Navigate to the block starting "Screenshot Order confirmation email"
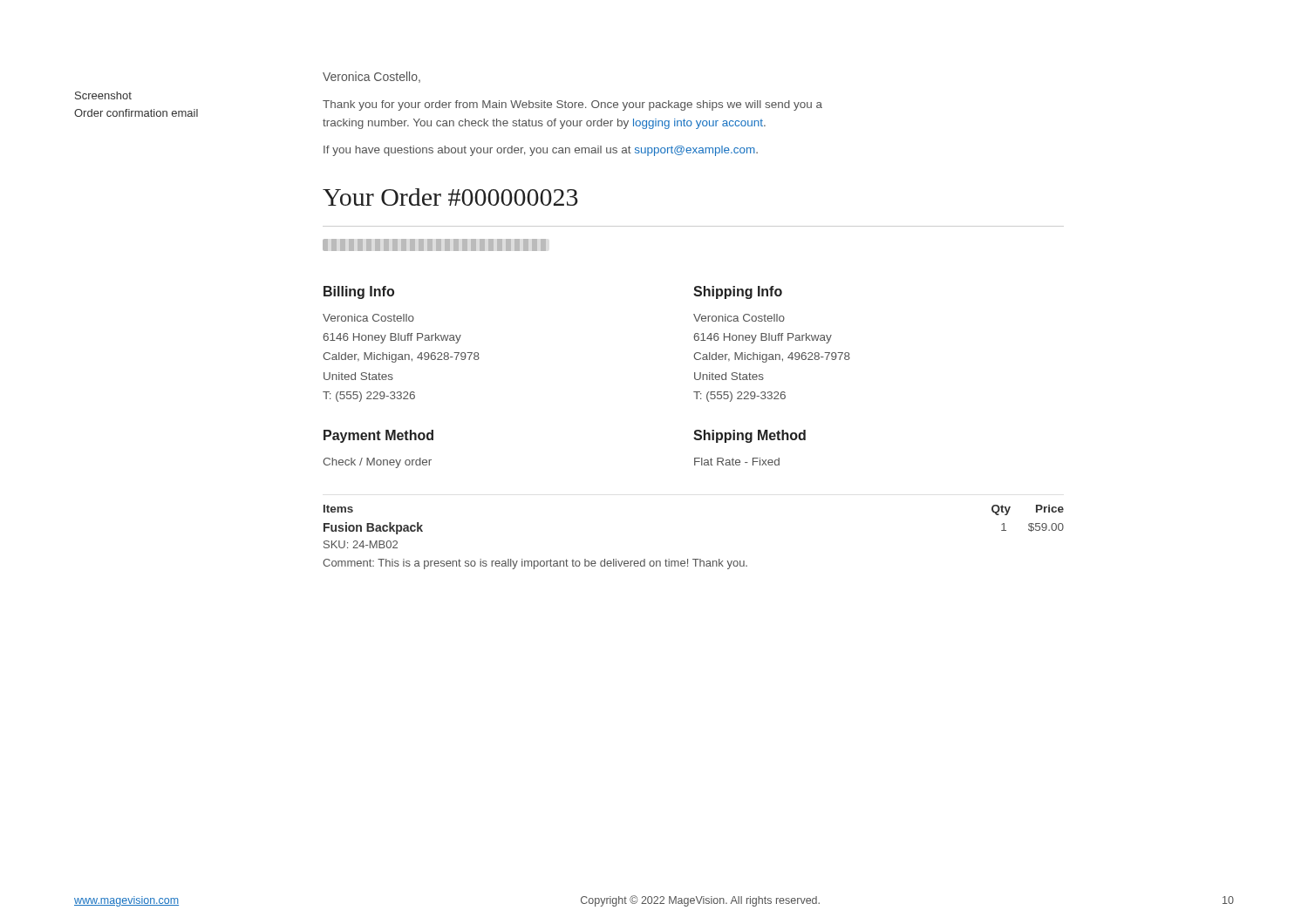This screenshot has height=924, width=1308. click(x=136, y=104)
